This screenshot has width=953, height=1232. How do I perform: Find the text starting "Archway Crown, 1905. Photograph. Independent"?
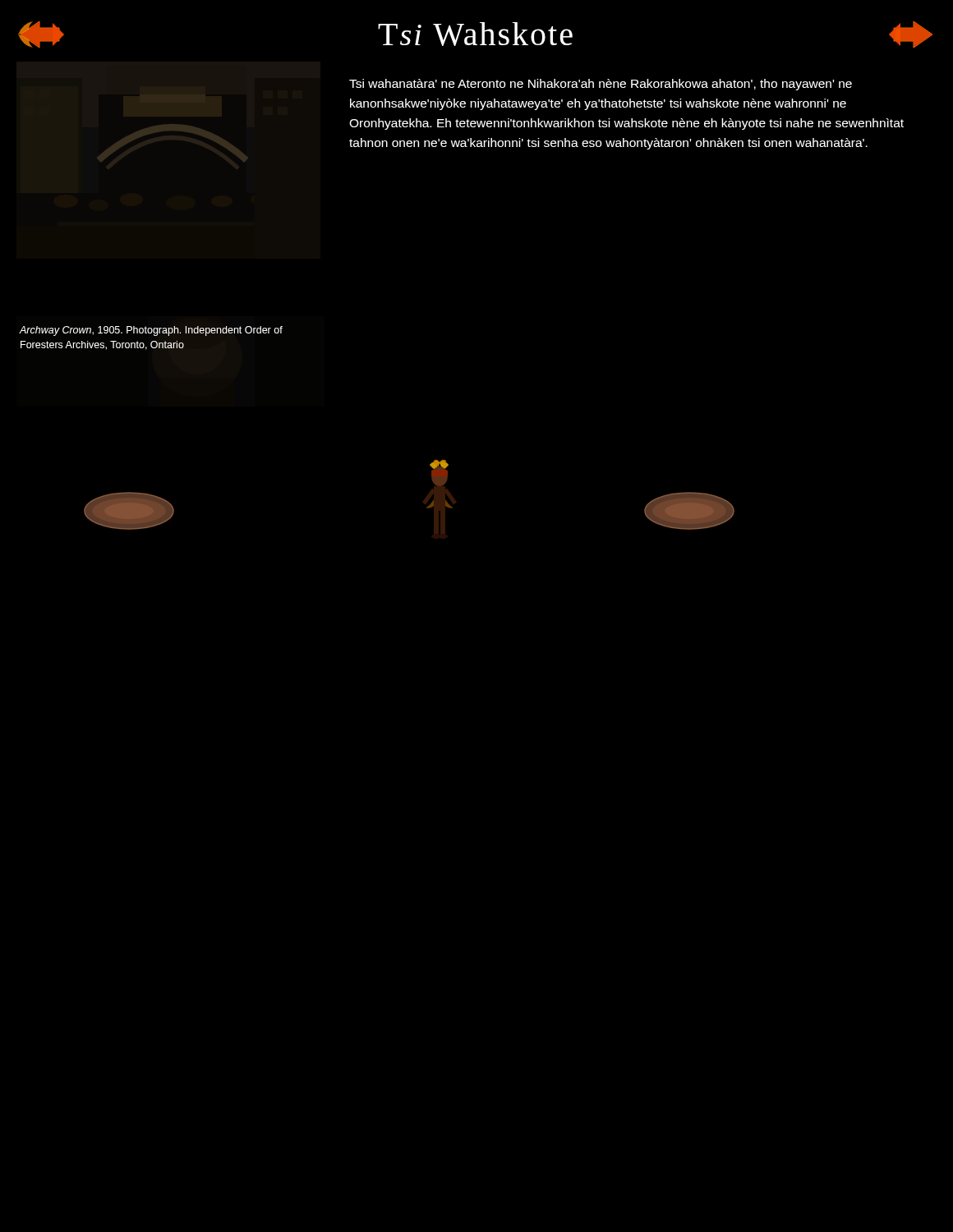(x=151, y=331)
